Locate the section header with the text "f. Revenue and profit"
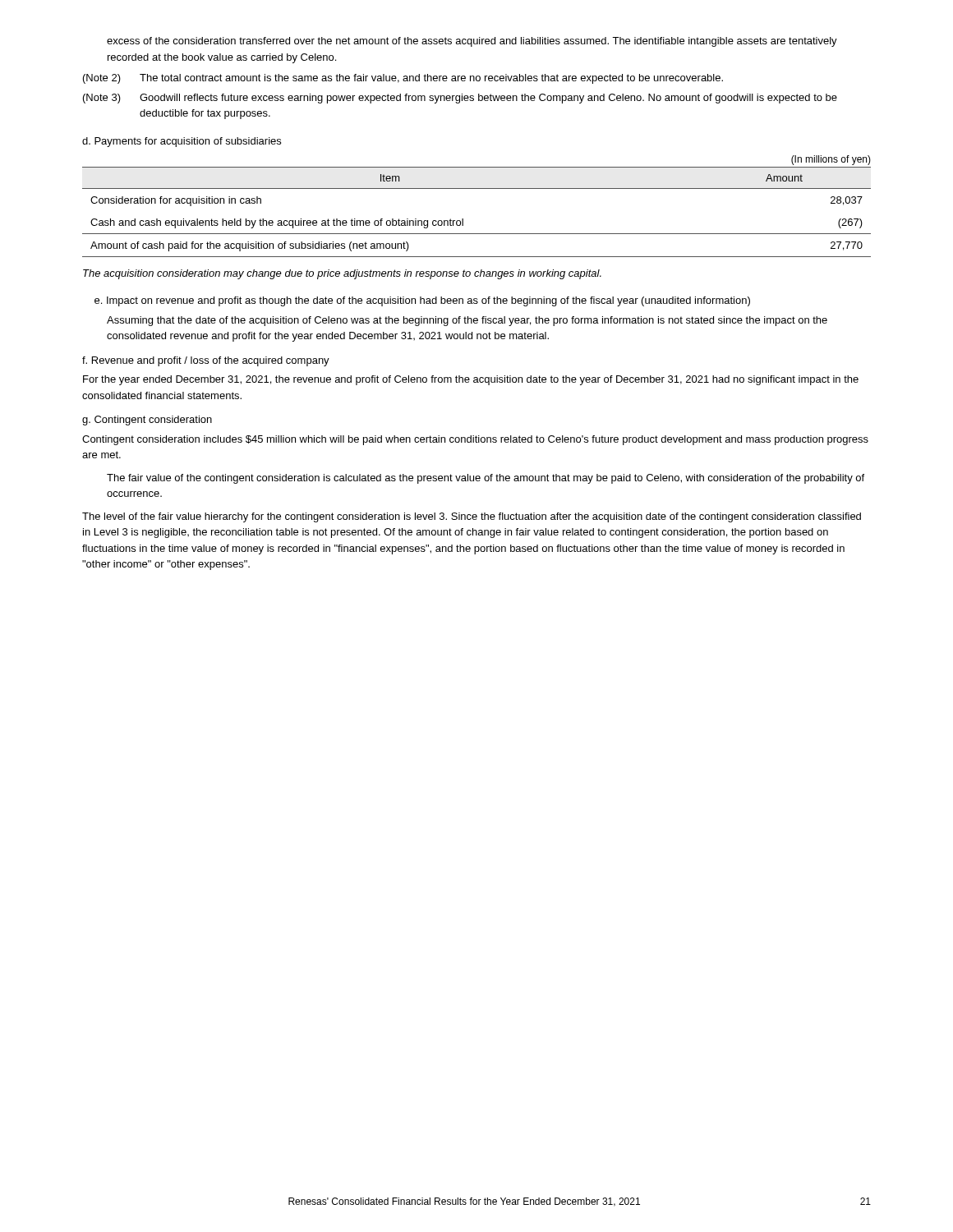 pyautogui.click(x=206, y=360)
